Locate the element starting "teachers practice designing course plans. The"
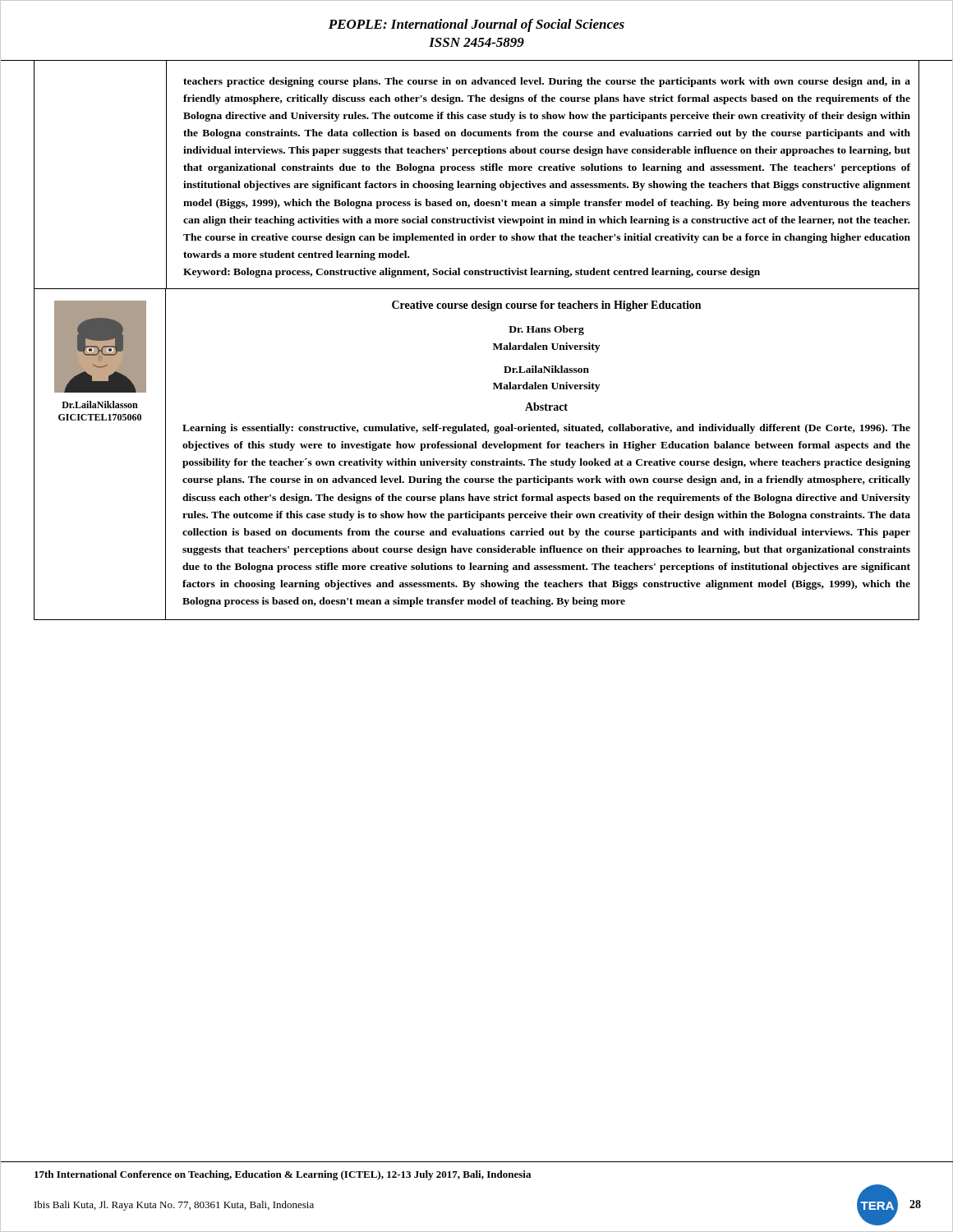The image size is (953, 1232). (547, 176)
